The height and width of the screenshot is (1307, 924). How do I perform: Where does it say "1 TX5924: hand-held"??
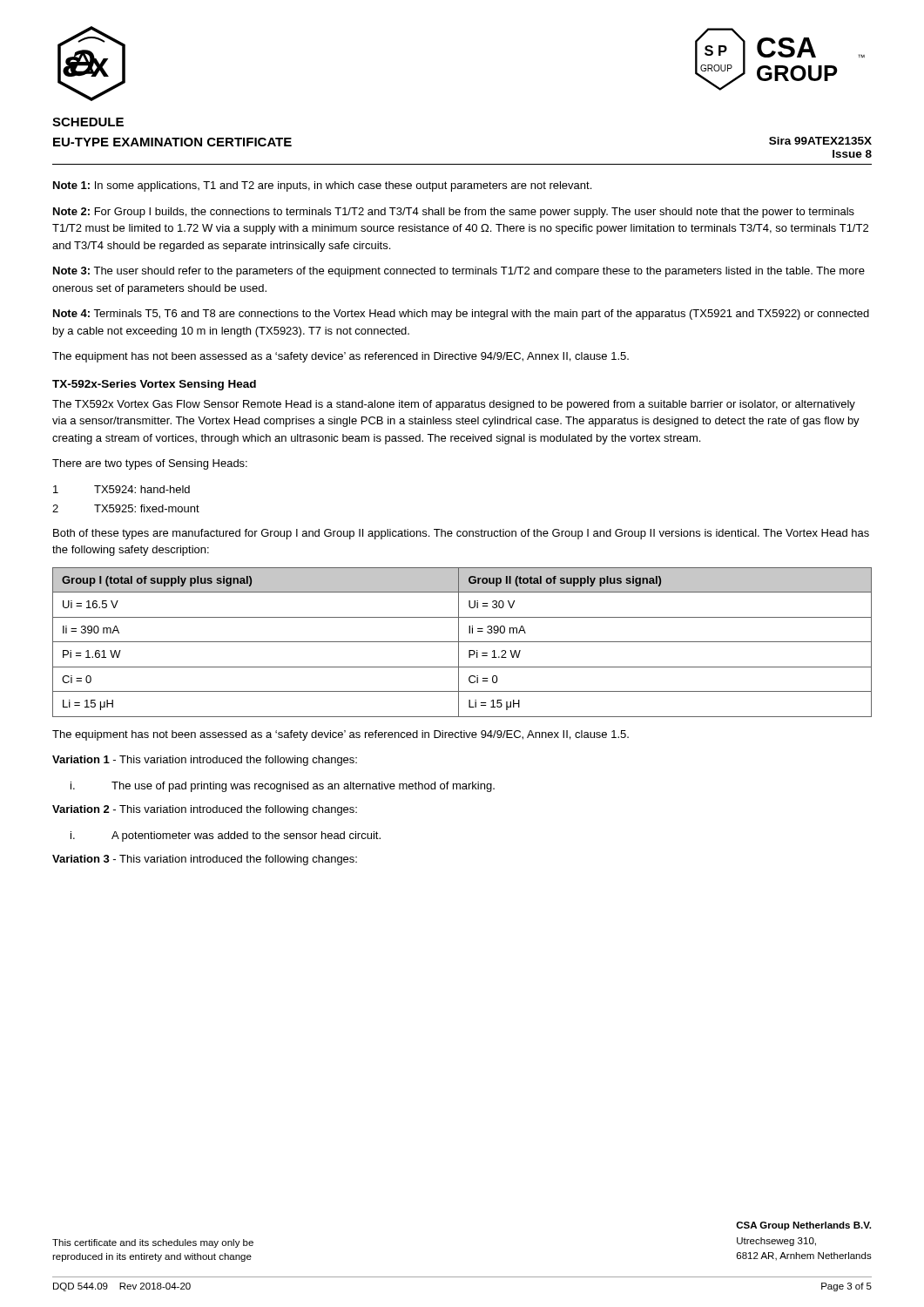click(x=121, y=489)
